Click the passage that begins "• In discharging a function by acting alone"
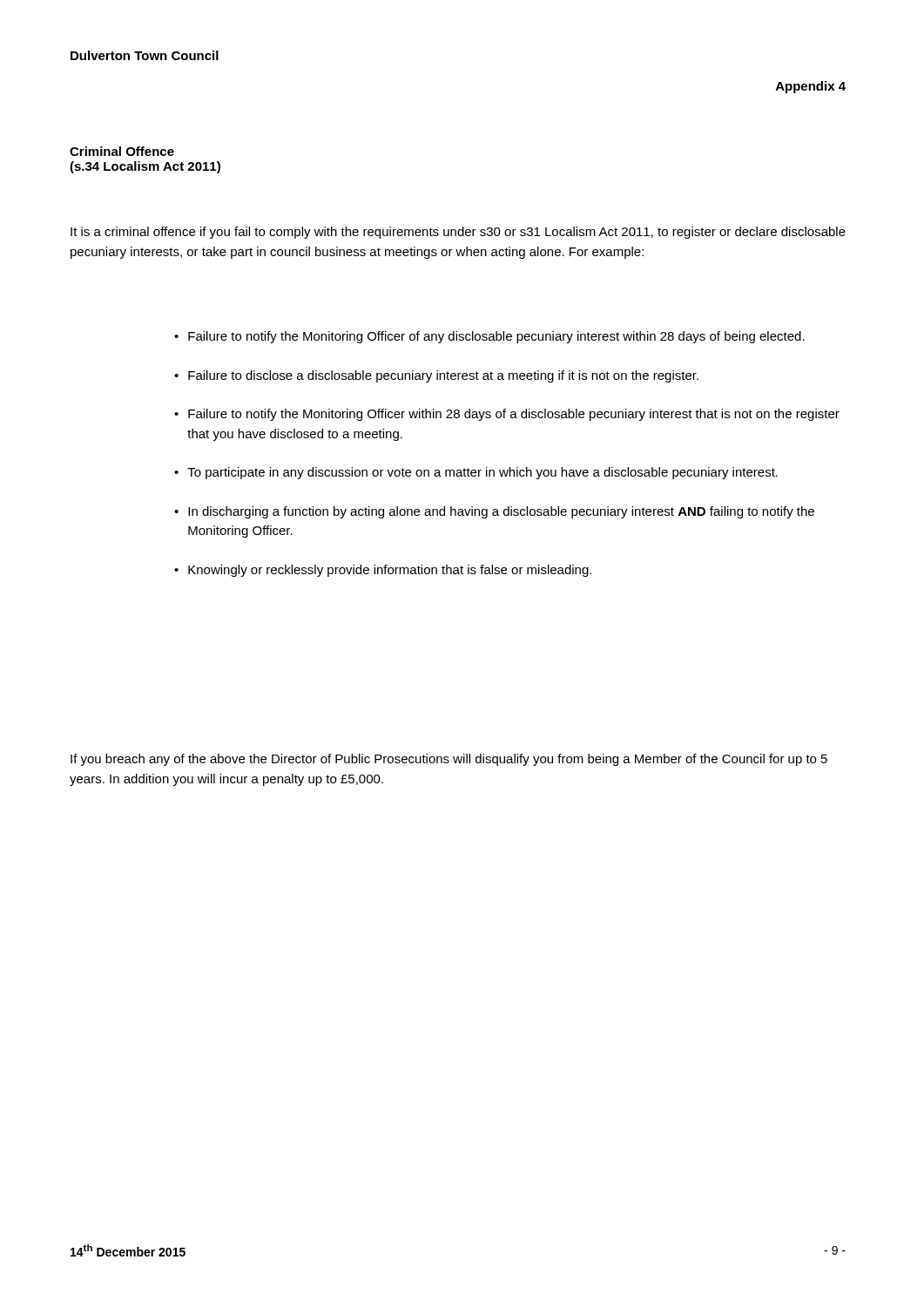 (x=458, y=521)
